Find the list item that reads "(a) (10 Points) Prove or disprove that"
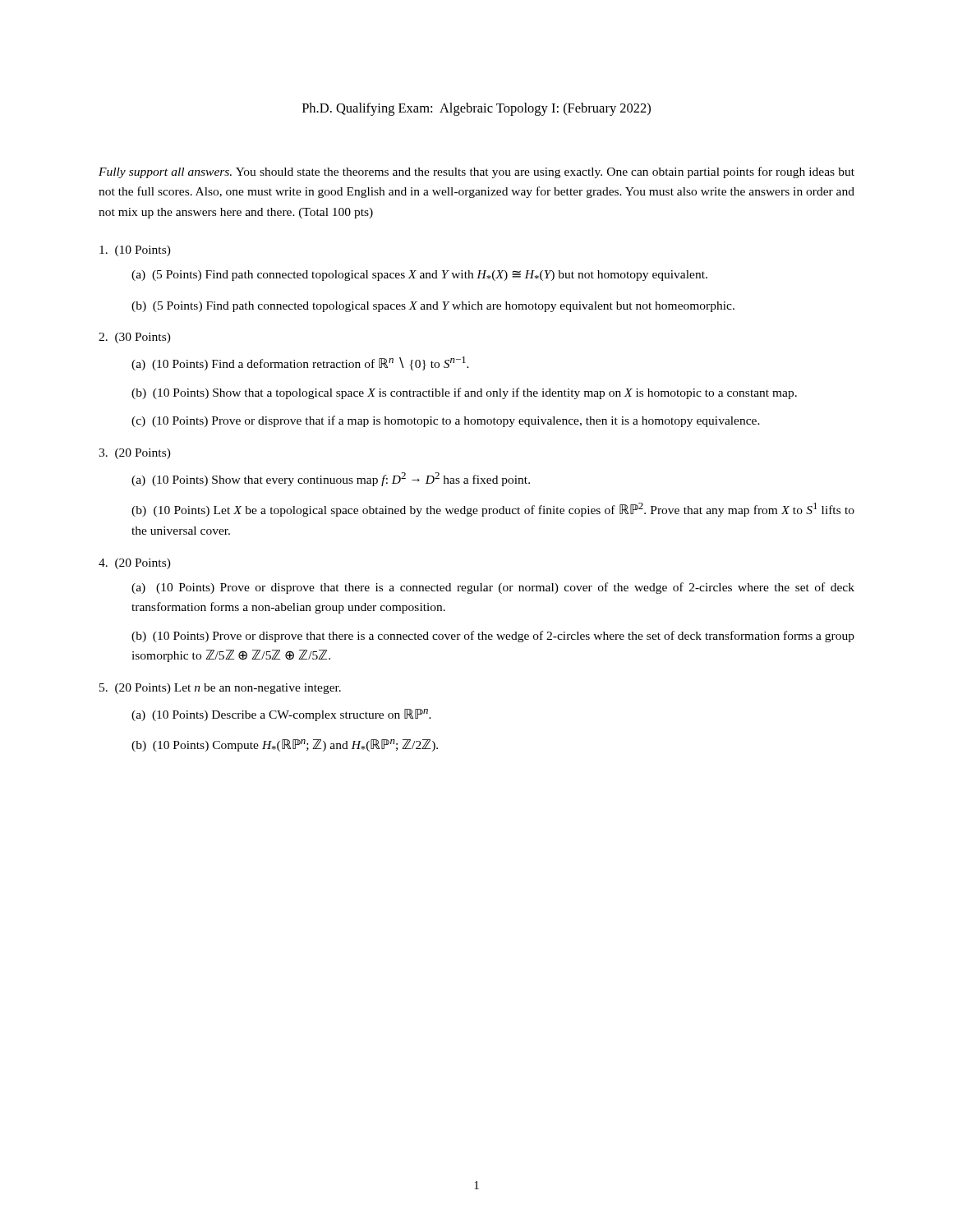 [493, 597]
